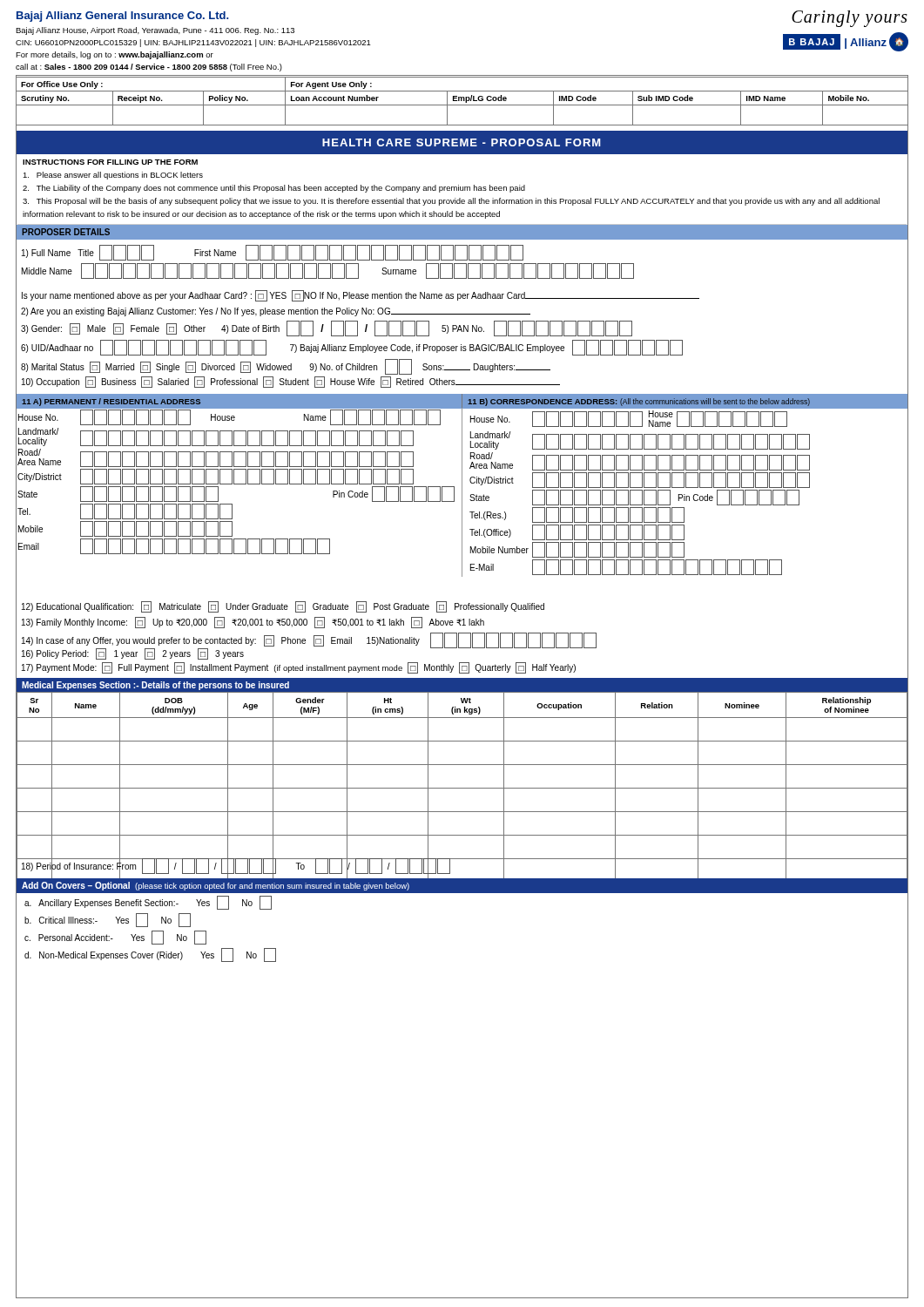924x1307 pixels.
Task: Click on the passage starting "Bajaj Allianz General Insurance Co. Ltd."
Action: (x=122, y=15)
